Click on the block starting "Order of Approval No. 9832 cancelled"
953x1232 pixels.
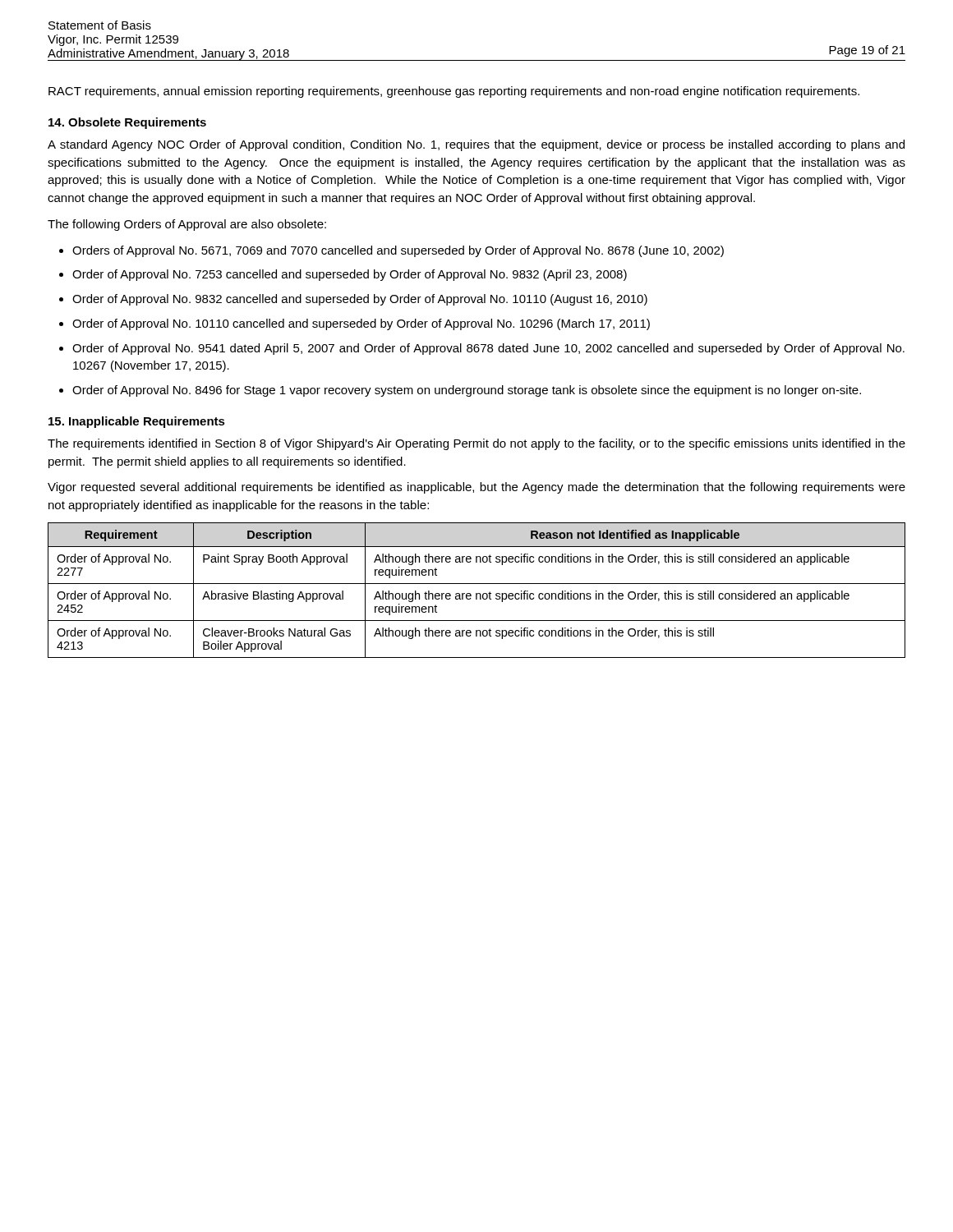(360, 299)
